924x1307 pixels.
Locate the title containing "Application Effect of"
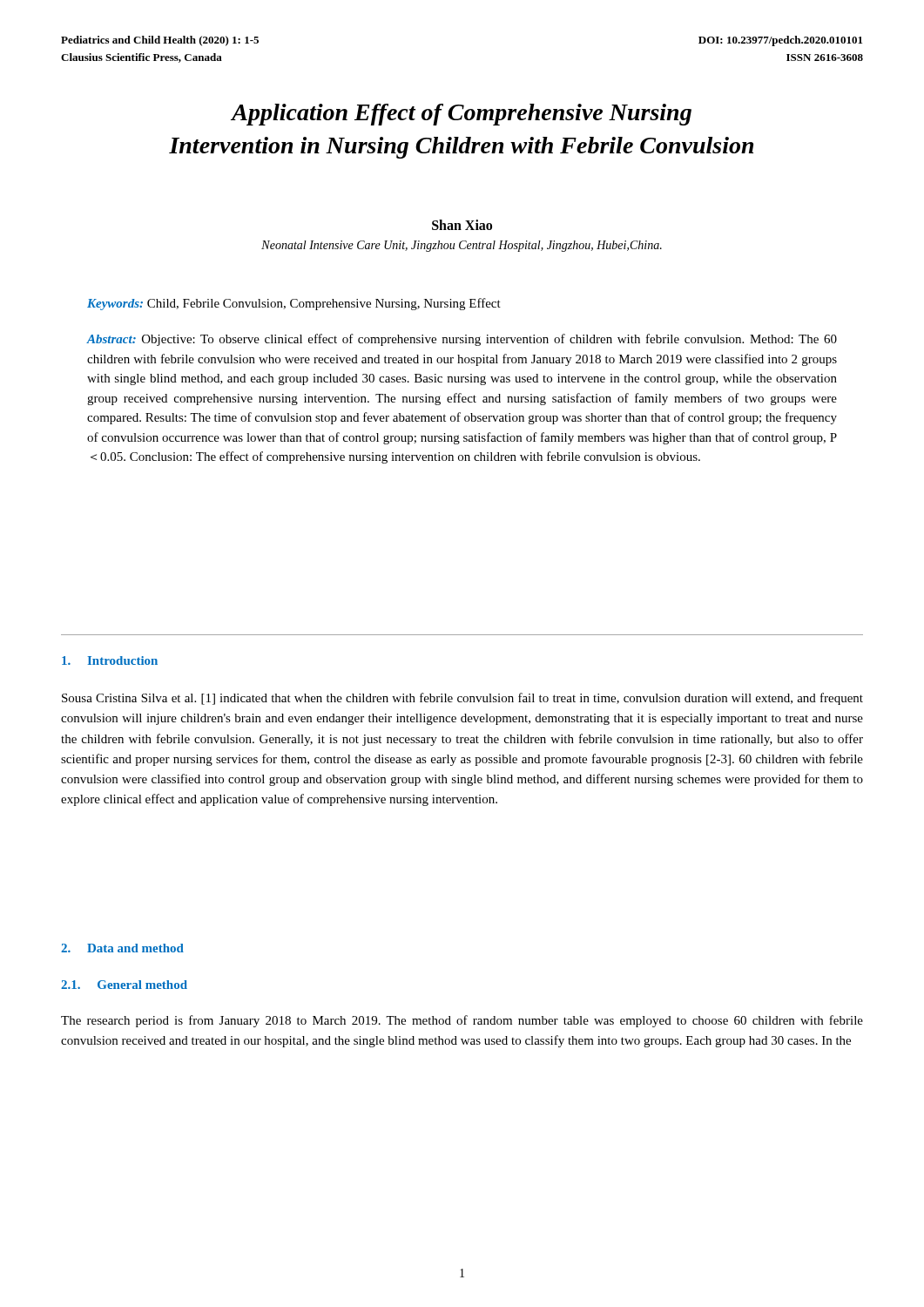(462, 129)
